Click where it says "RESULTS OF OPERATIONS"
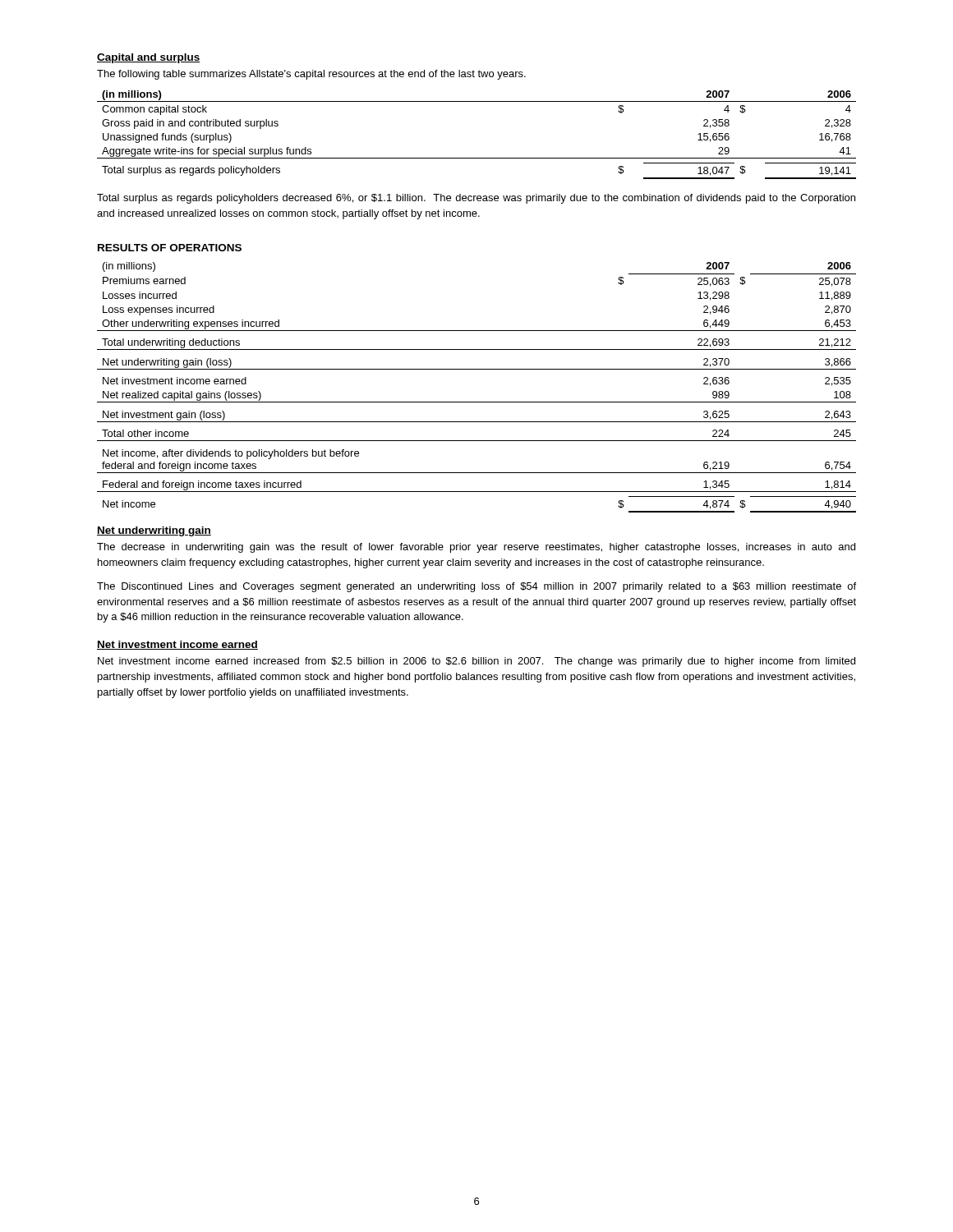Image resolution: width=953 pixels, height=1232 pixels. click(169, 247)
